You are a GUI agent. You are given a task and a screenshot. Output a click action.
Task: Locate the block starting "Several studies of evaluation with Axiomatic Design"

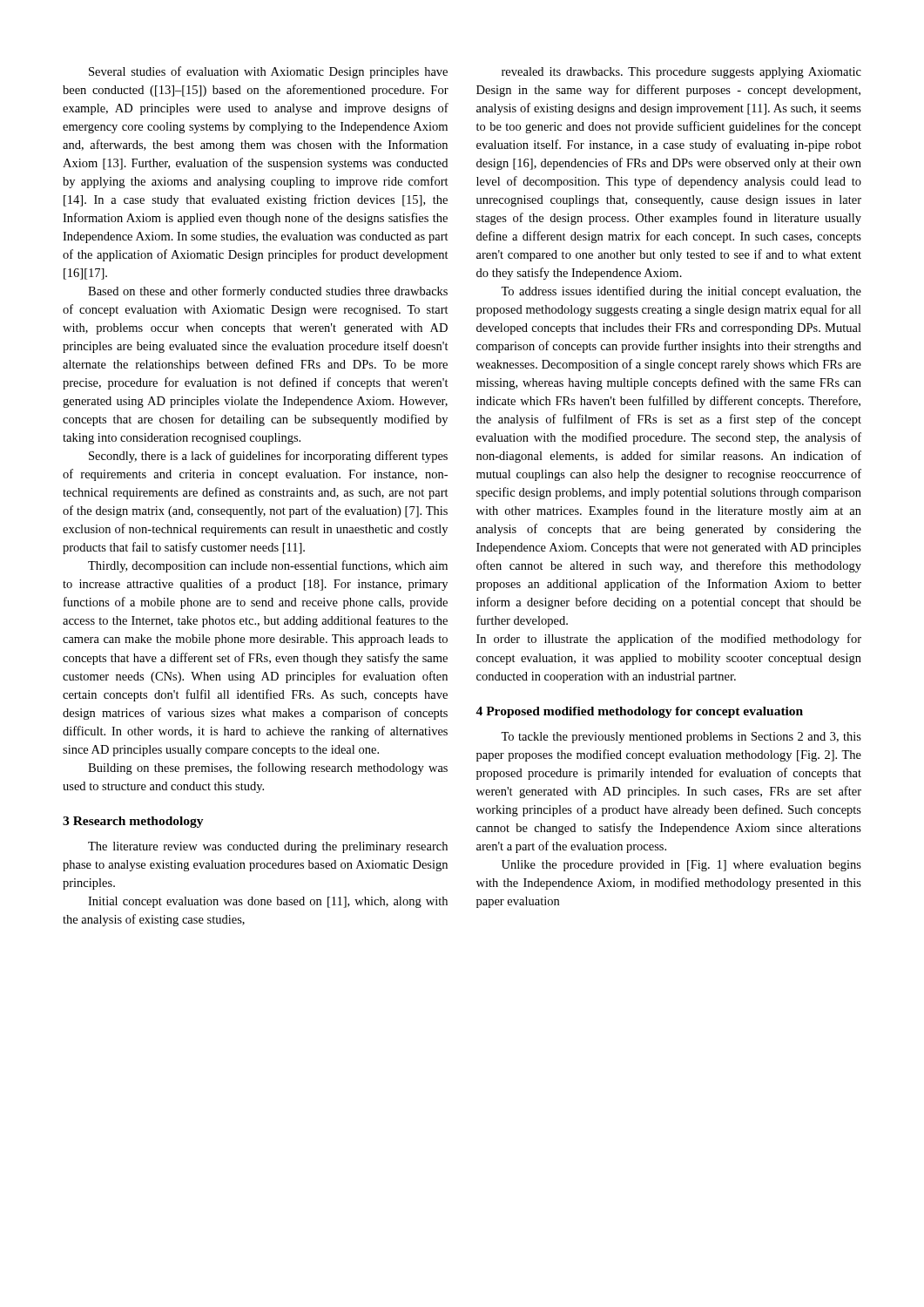tap(255, 173)
